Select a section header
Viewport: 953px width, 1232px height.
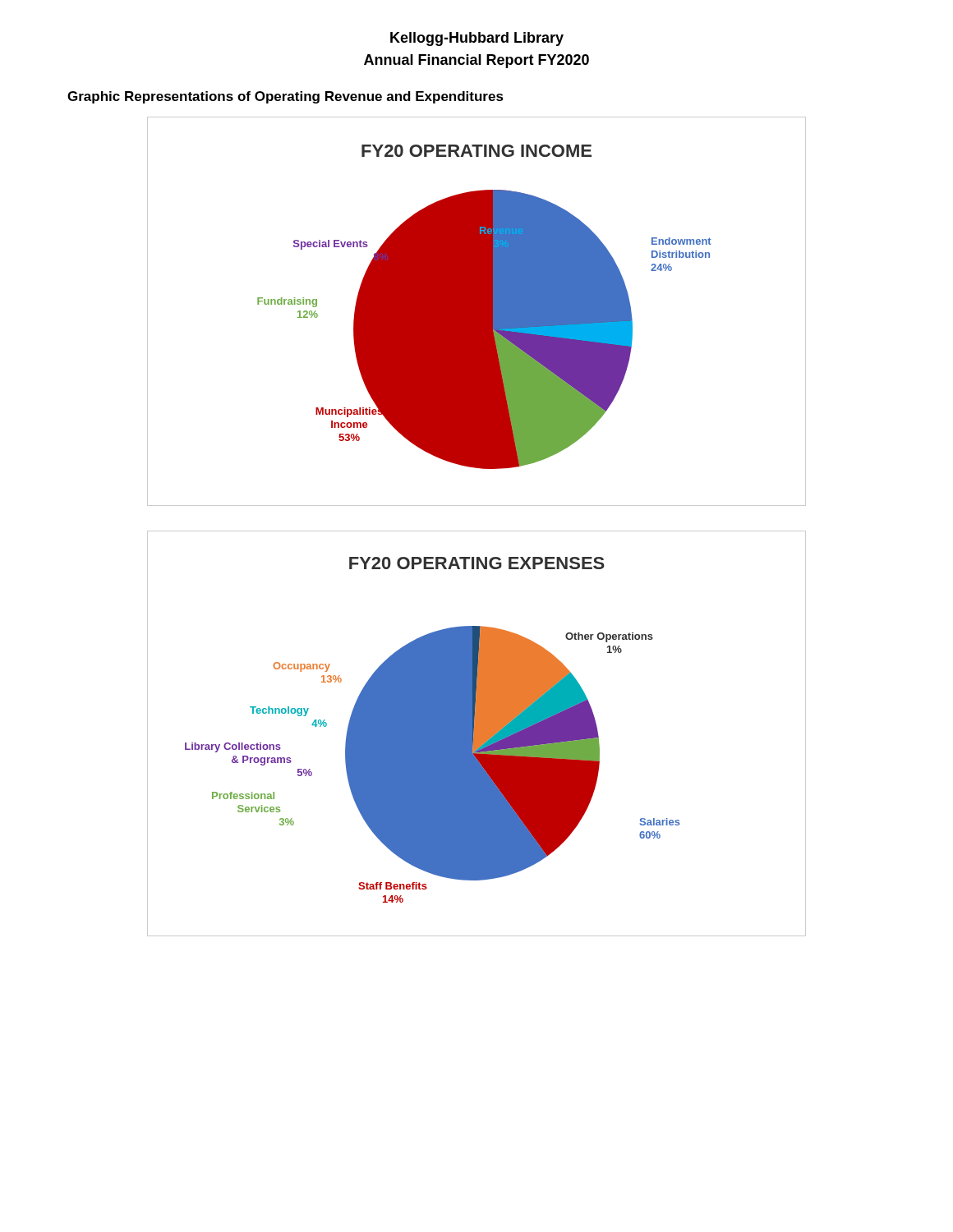285,97
